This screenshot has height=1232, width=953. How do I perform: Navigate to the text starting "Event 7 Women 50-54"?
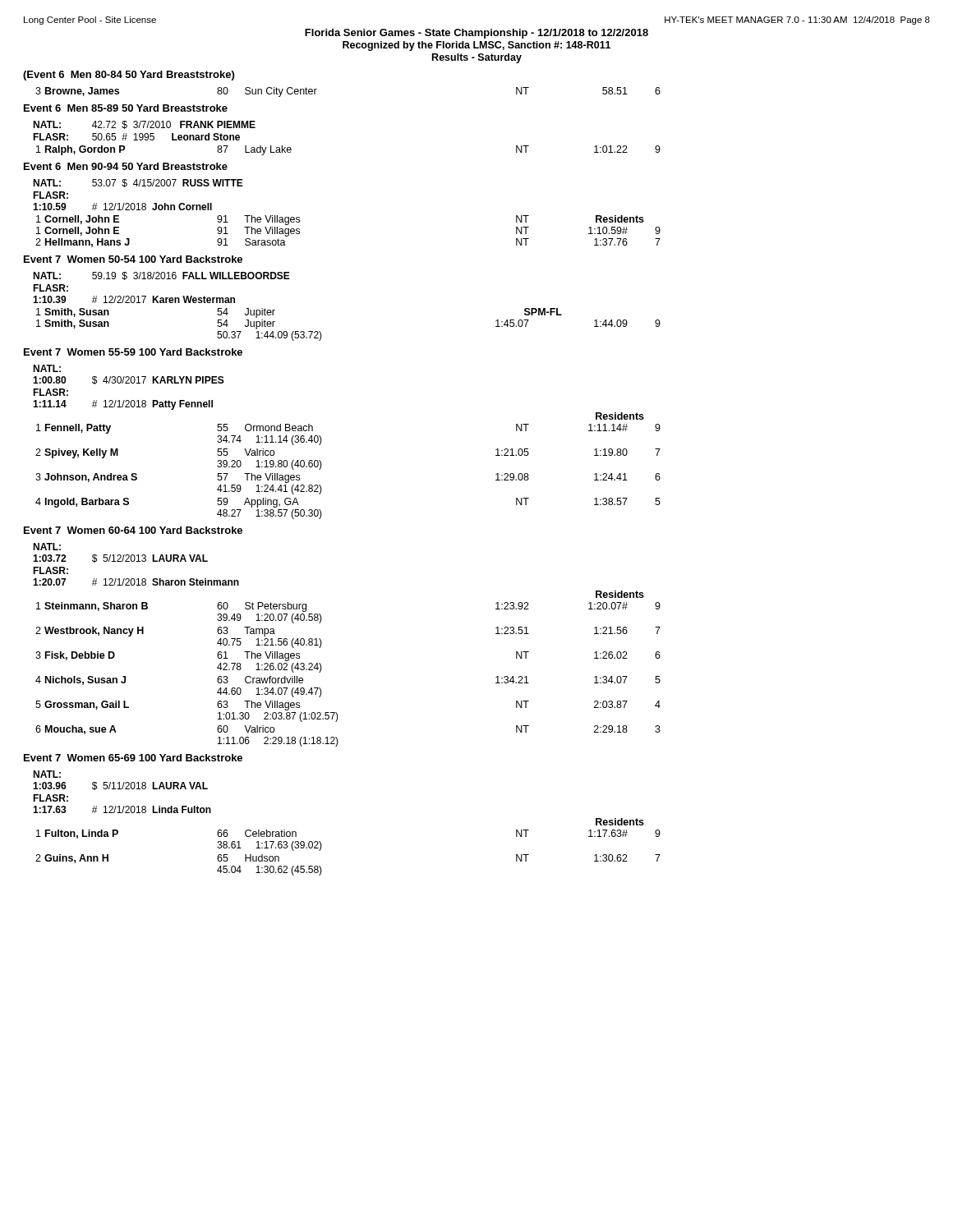(133, 259)
